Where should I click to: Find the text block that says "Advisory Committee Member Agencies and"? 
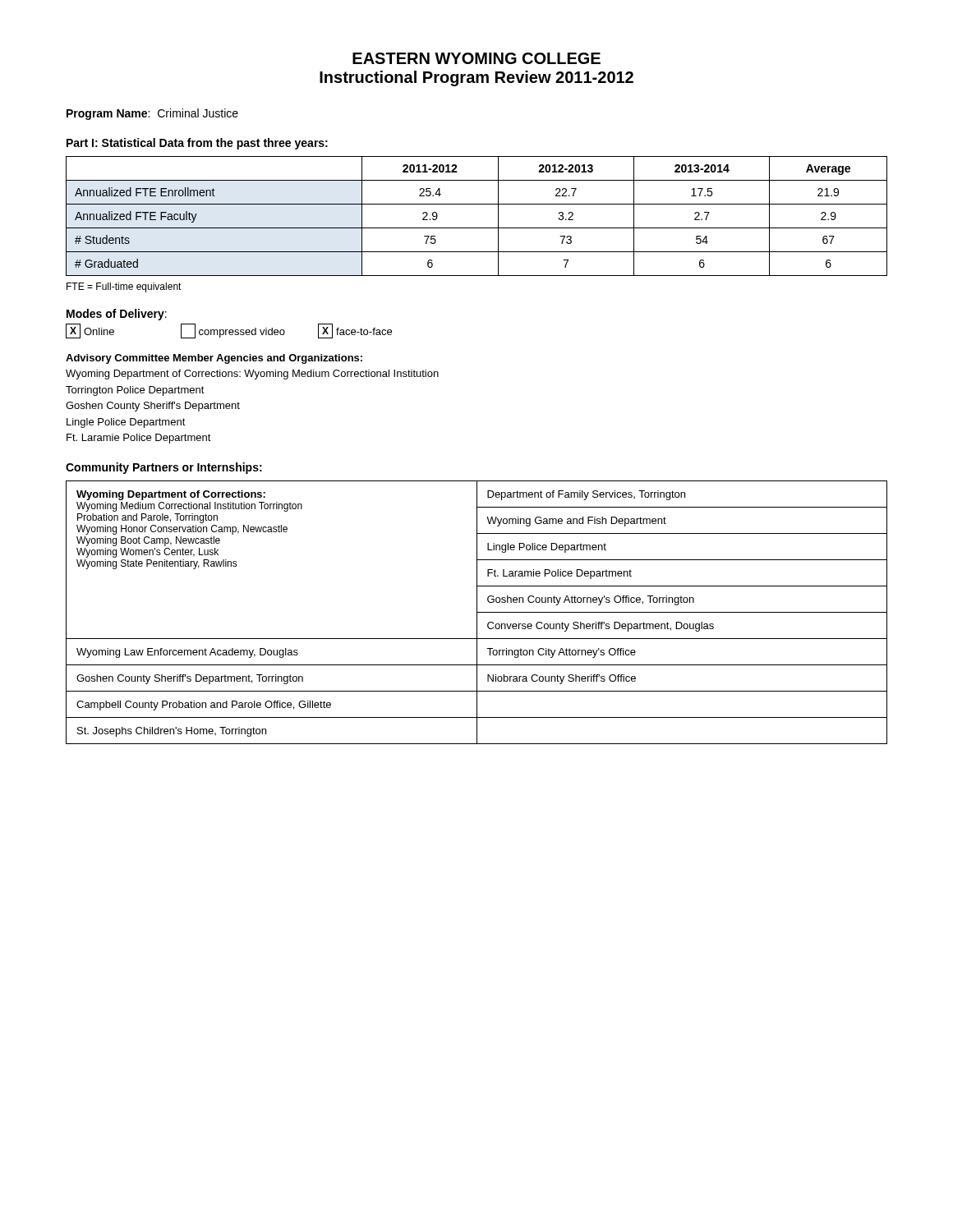(214, 359)
